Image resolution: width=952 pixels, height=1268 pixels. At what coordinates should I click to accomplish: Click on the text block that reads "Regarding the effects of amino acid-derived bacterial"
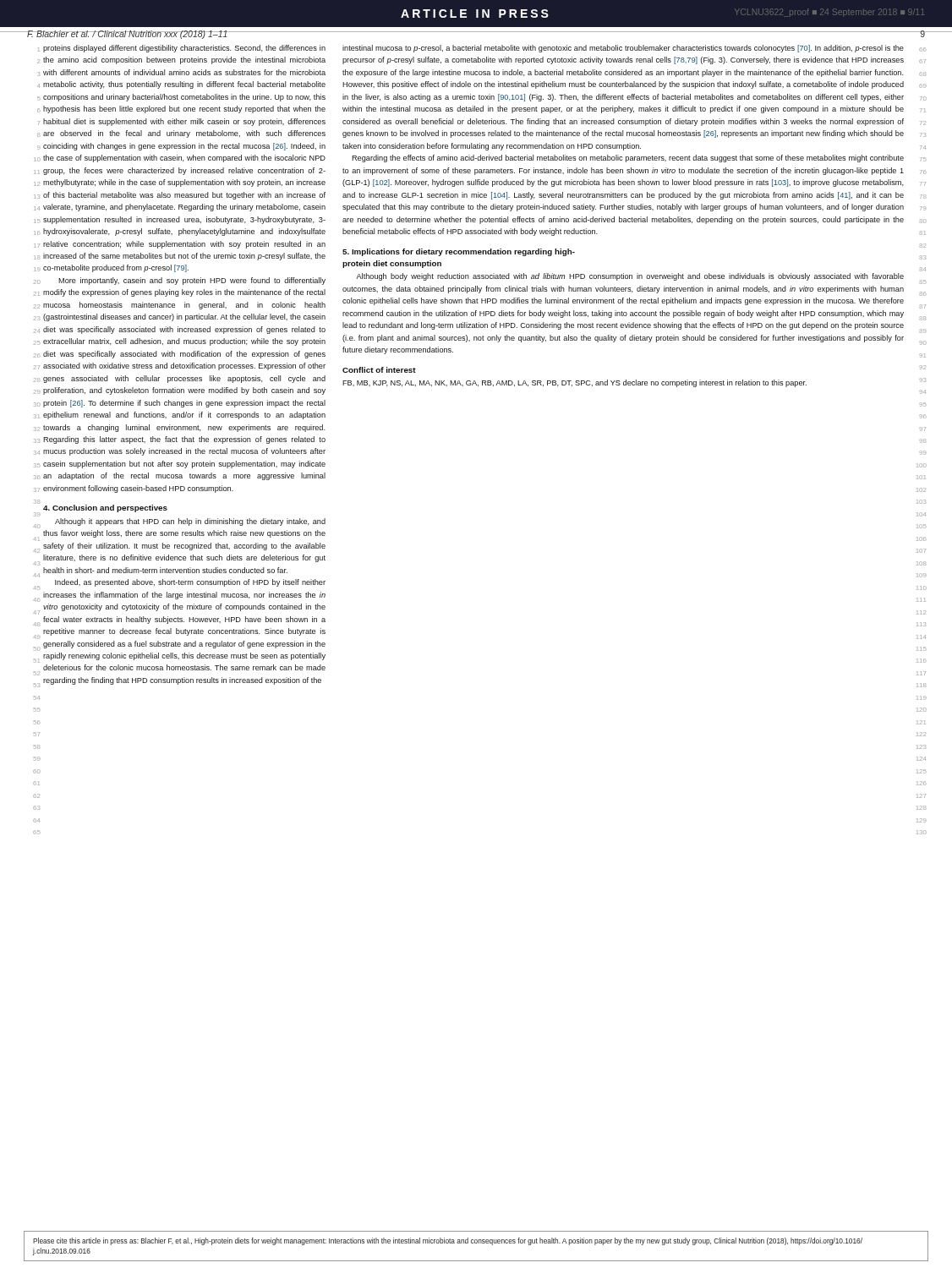point(623,195)
